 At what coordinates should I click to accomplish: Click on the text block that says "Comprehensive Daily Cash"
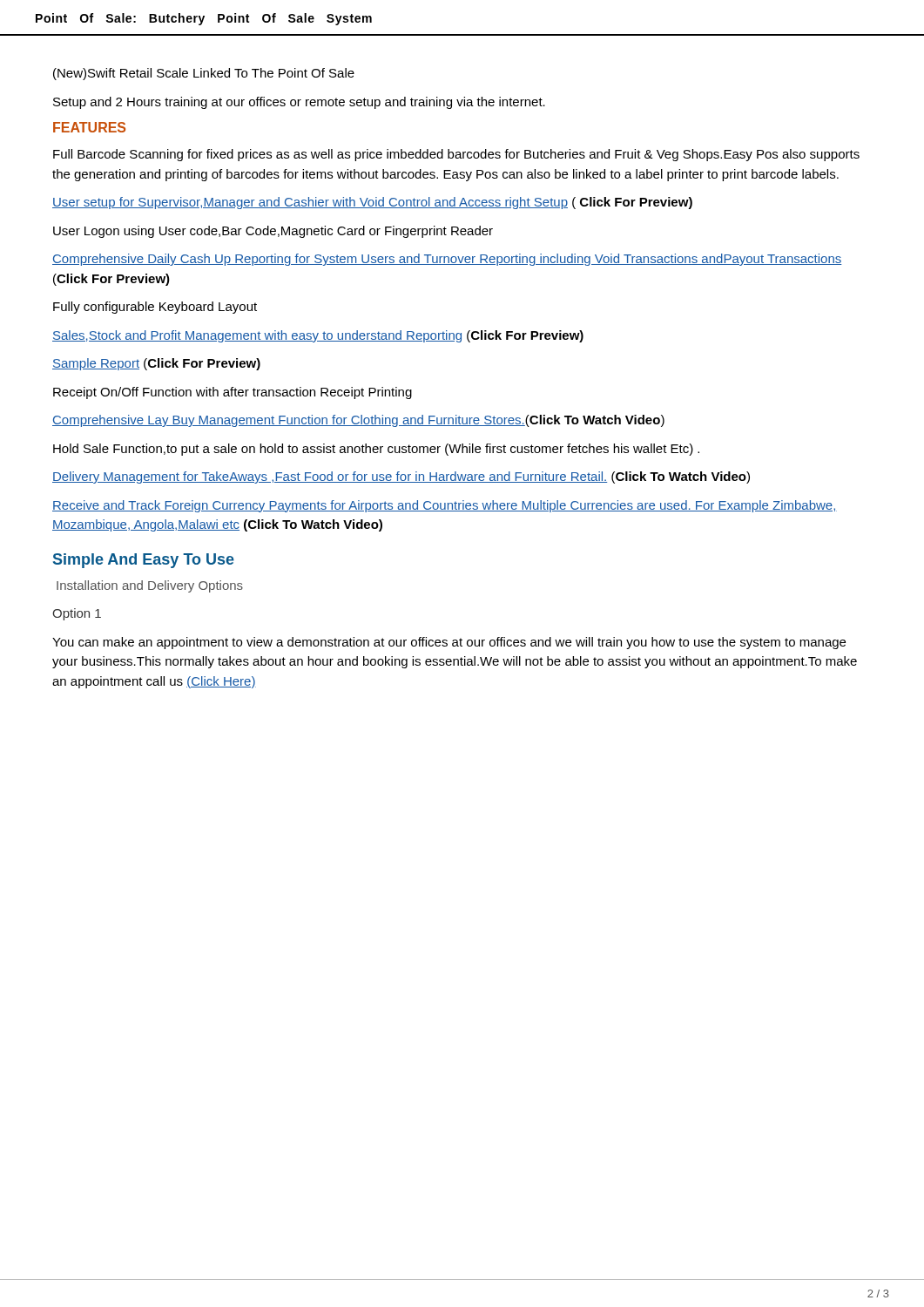pyautogui.click(x=447, y=268)
